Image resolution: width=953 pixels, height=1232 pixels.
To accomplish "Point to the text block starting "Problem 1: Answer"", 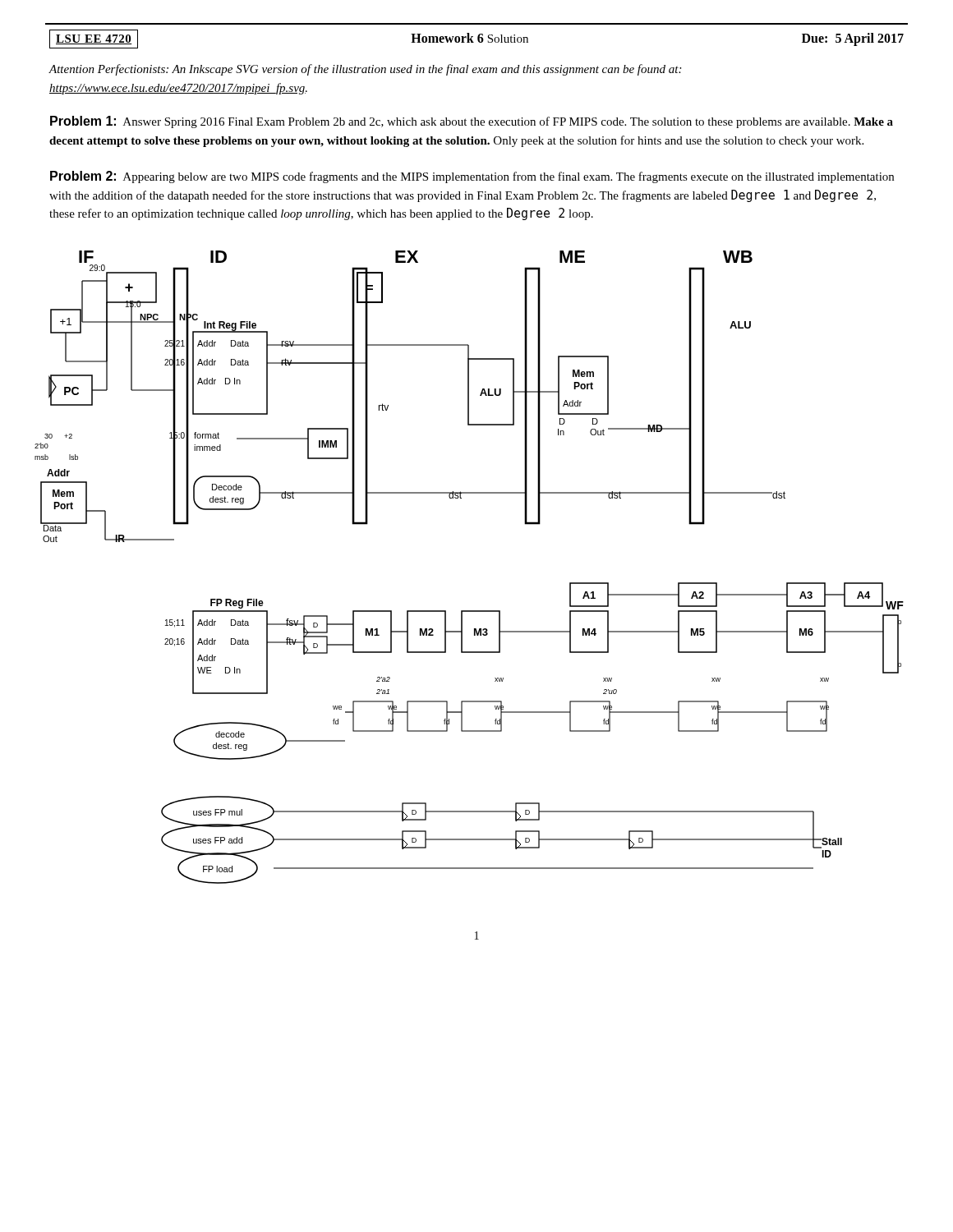I will coord(471,131).
